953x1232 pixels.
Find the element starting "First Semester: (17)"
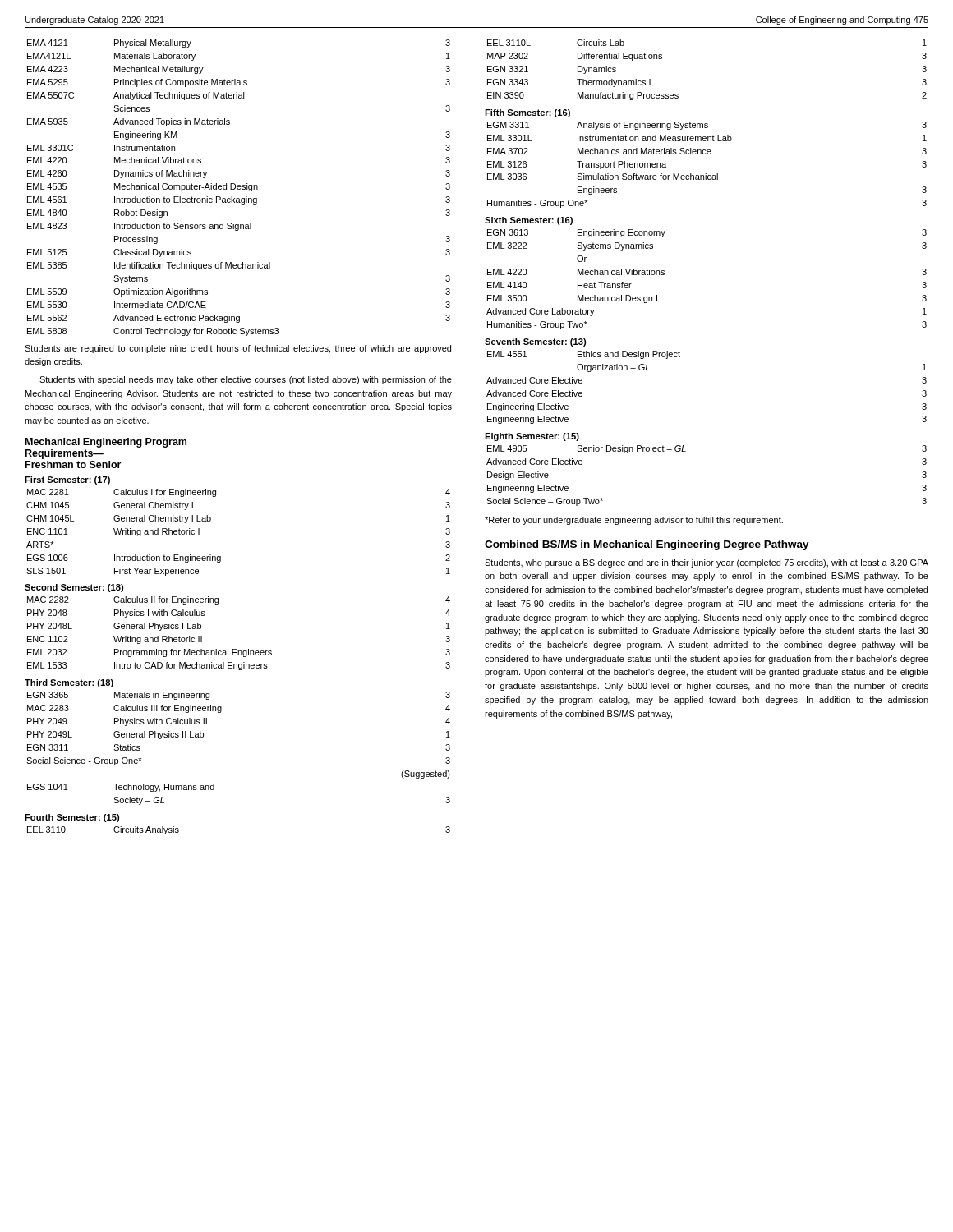[x=68, y=479]
